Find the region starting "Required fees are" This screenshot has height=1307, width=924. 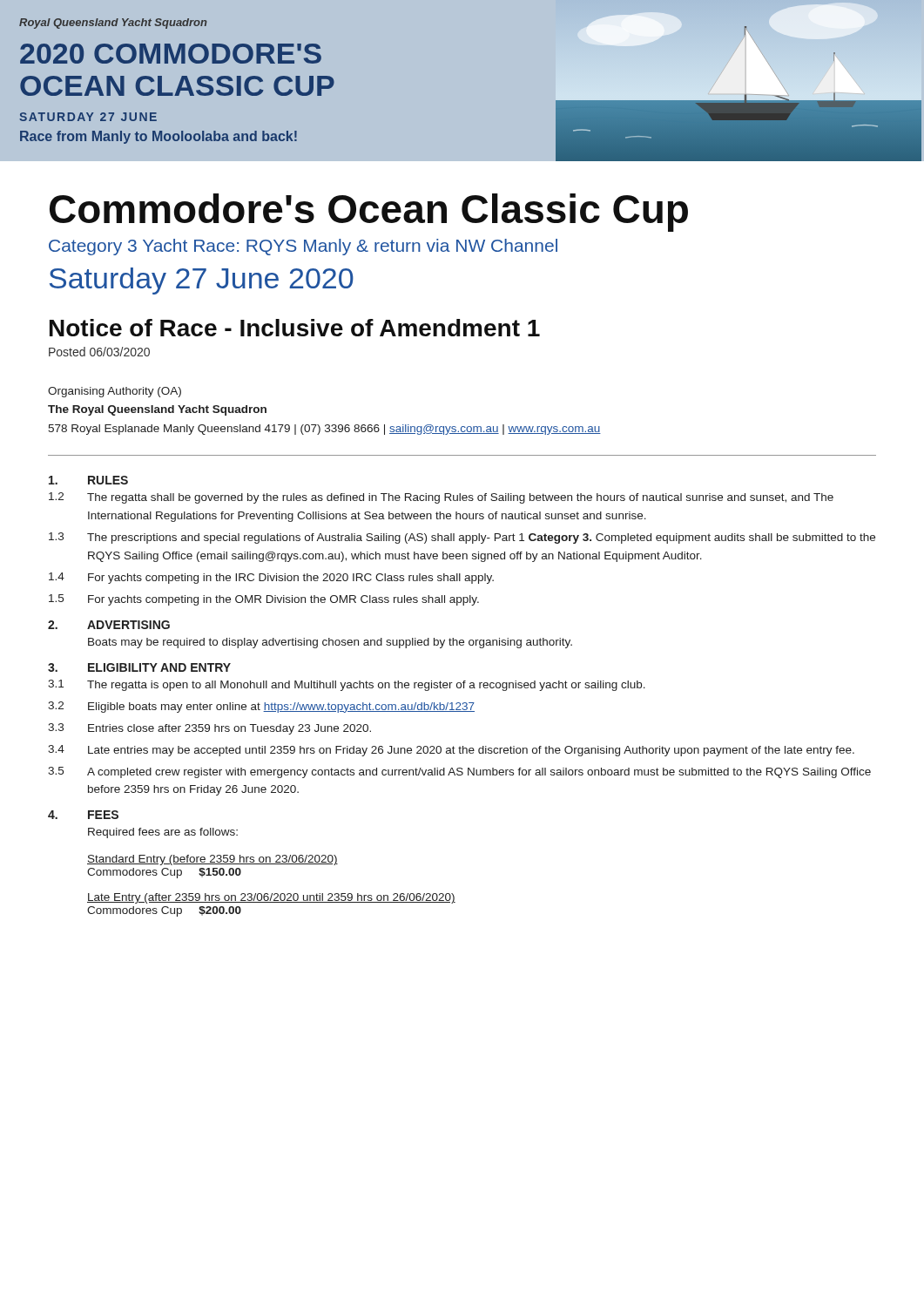pyautogui.click(x=163, y=833)
